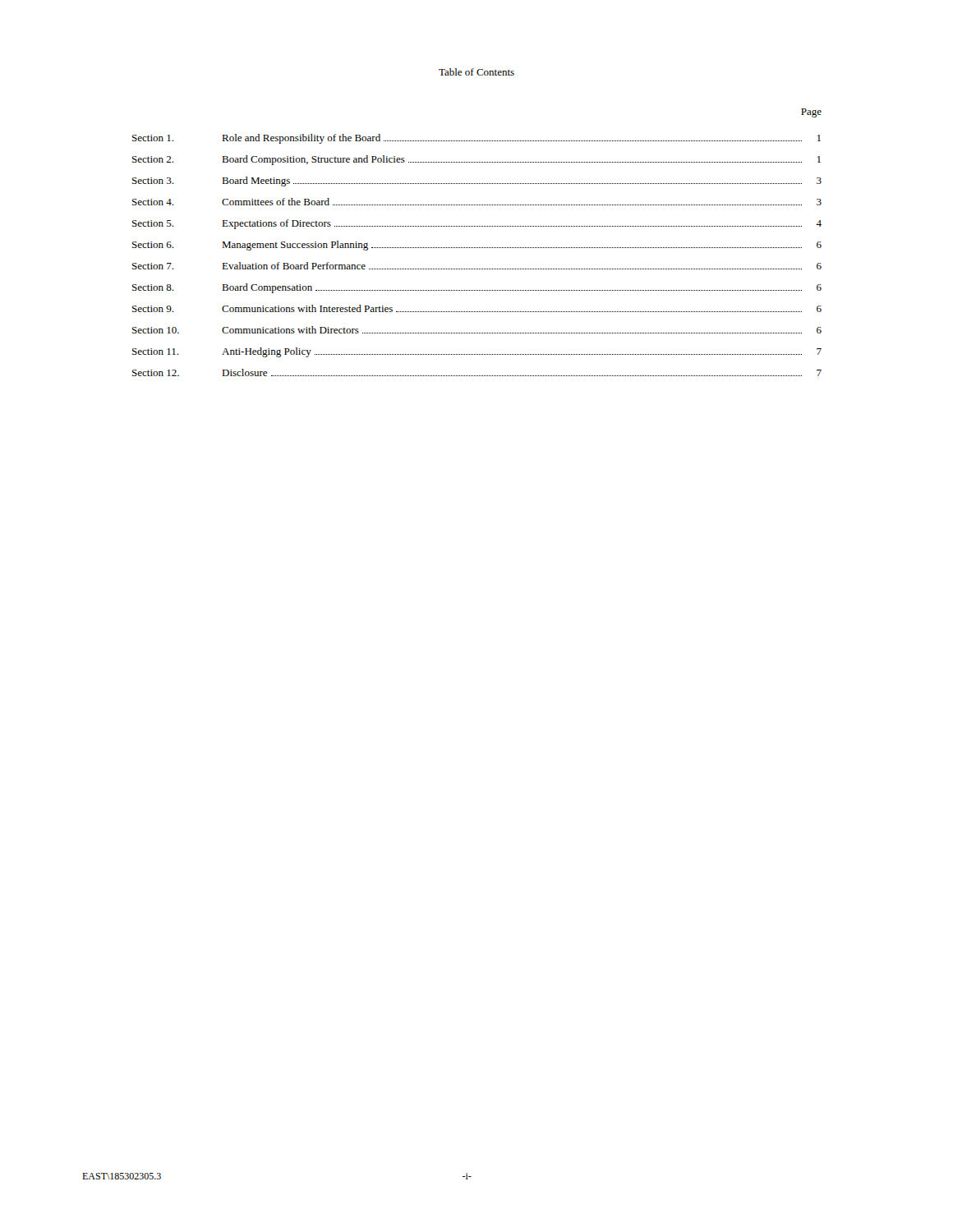
Task: Find the region starting "Section 10. Communications with Directors 6"
Action: click(x=476, y=330)
